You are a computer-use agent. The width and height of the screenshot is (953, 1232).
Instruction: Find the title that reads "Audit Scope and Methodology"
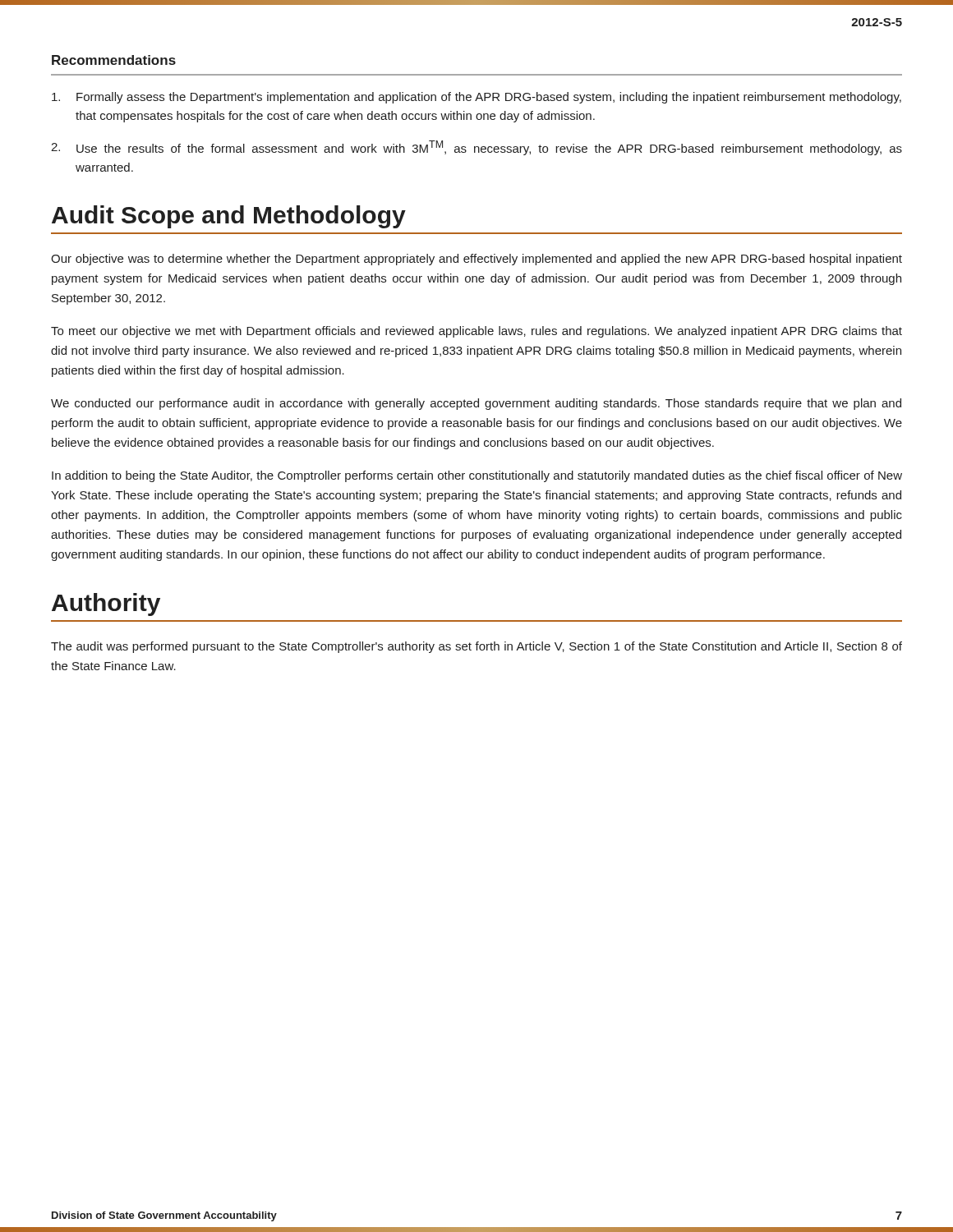click(228, 215)
